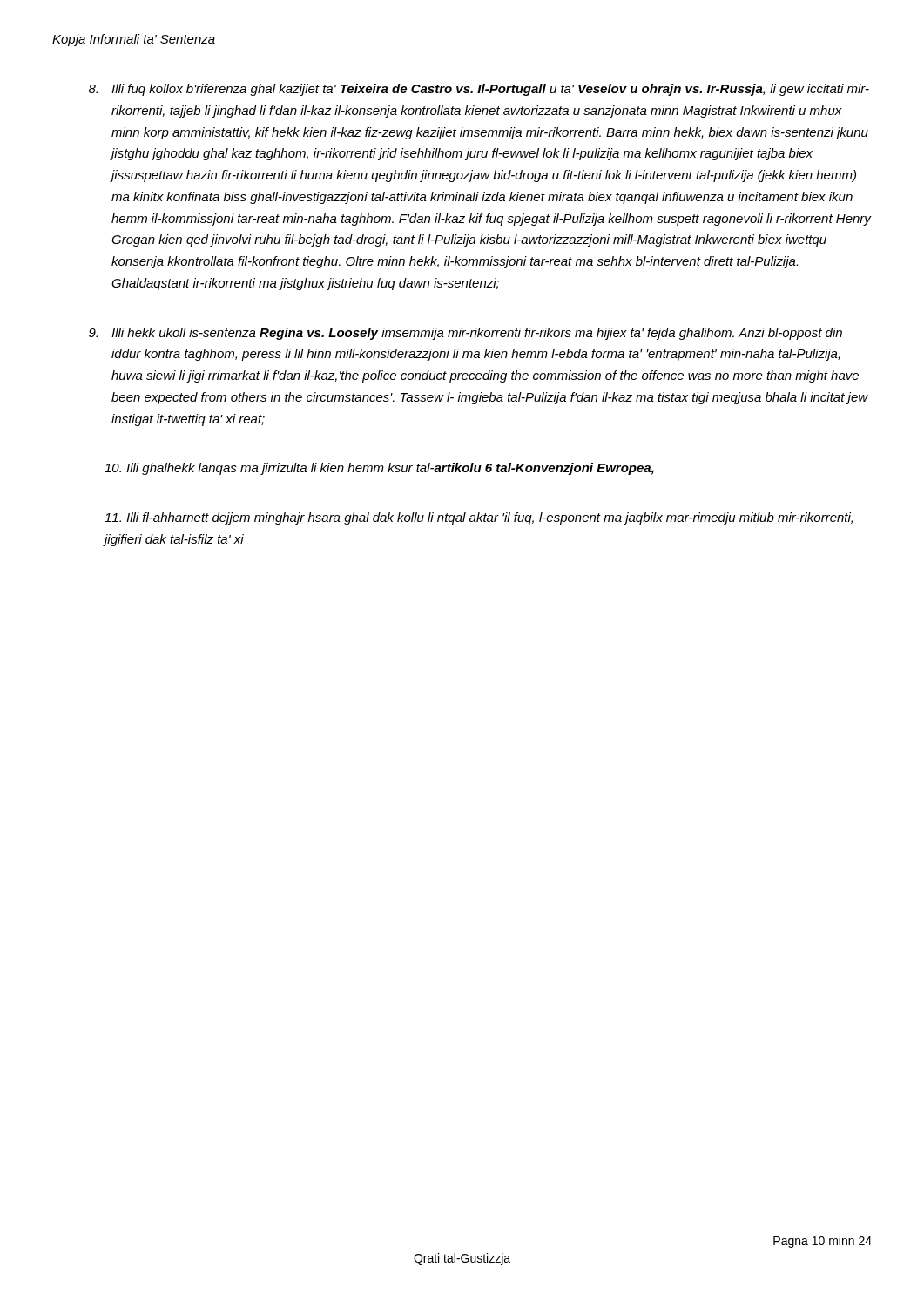Find the text starting "9. Illi hekk ukoll"
The image size is (924, 1307).
462,376
